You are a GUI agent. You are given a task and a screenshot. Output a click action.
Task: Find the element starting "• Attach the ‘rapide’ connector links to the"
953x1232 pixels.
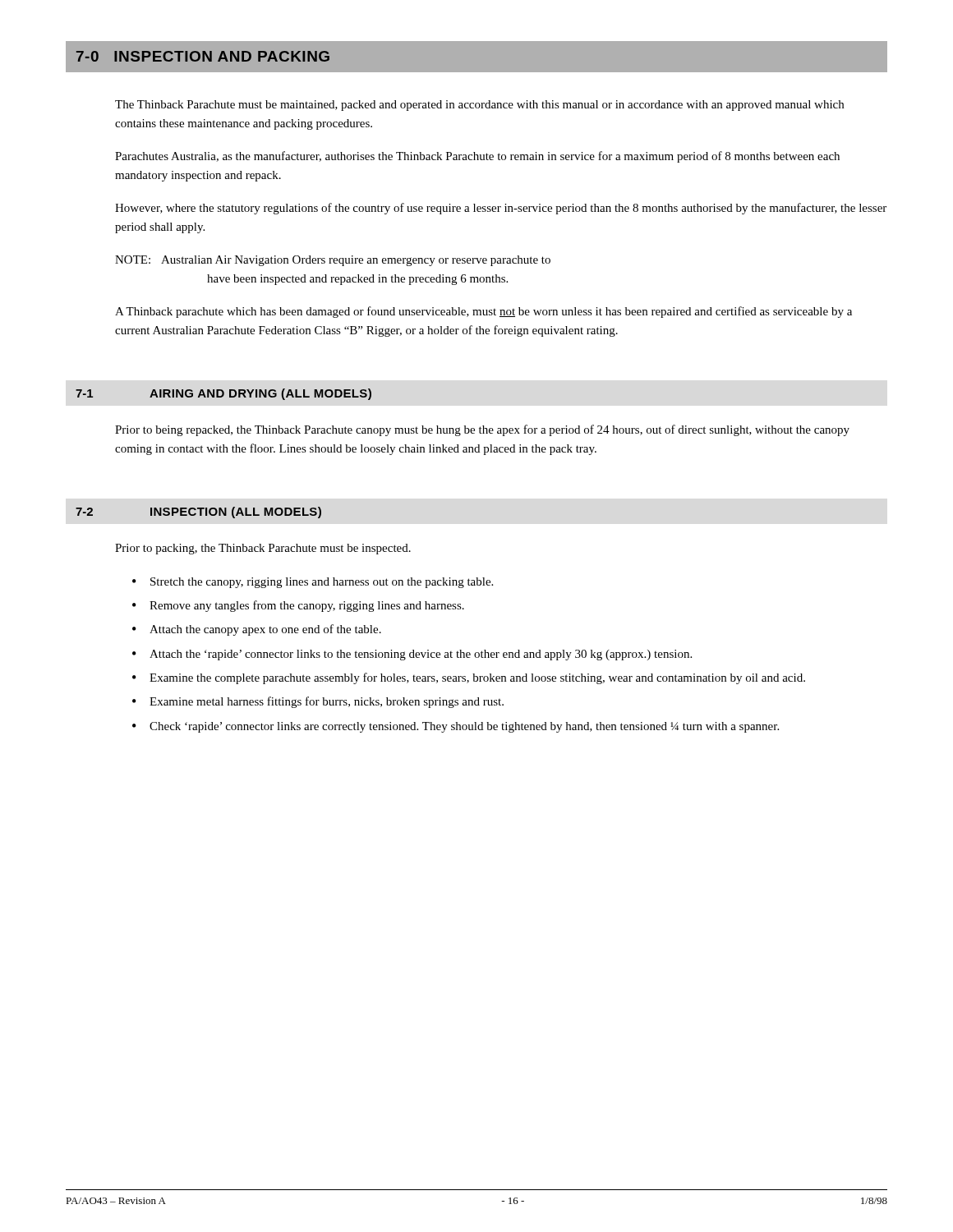coord(509,654)
